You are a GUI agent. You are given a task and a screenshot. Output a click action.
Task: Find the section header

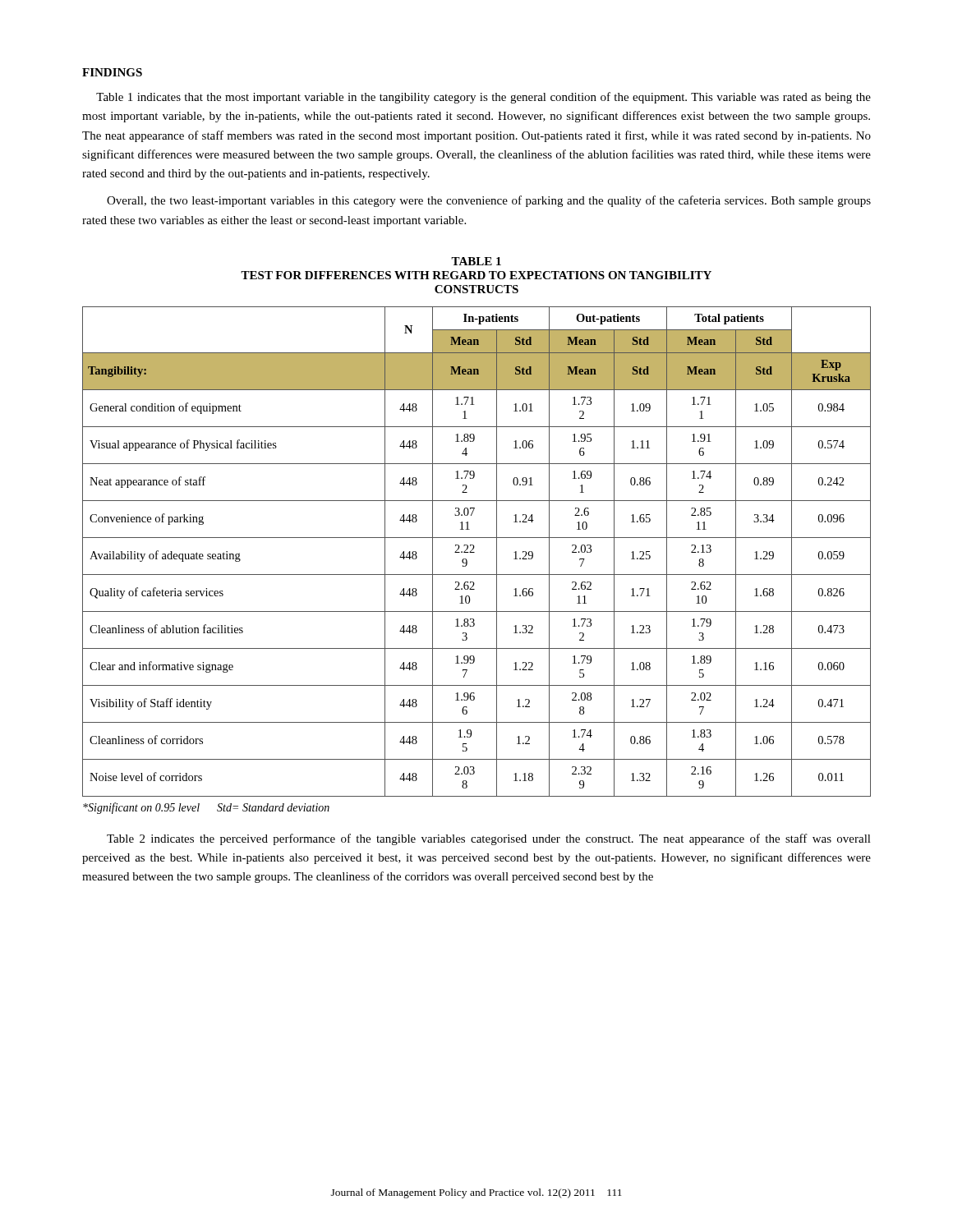(x=112, y=72)
